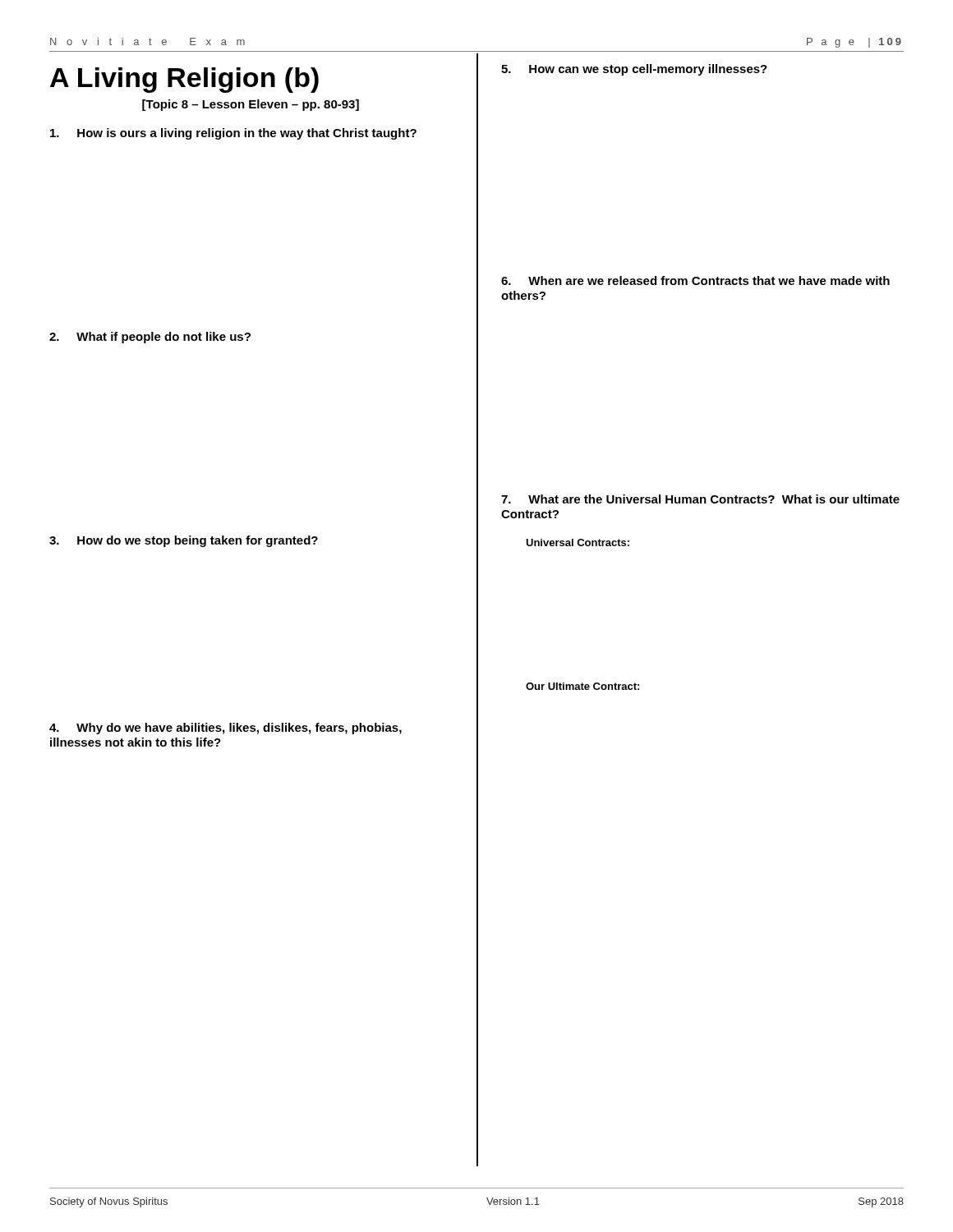
Task: Select the element starting "[Topic 8 –"
Action: [251, 104]
